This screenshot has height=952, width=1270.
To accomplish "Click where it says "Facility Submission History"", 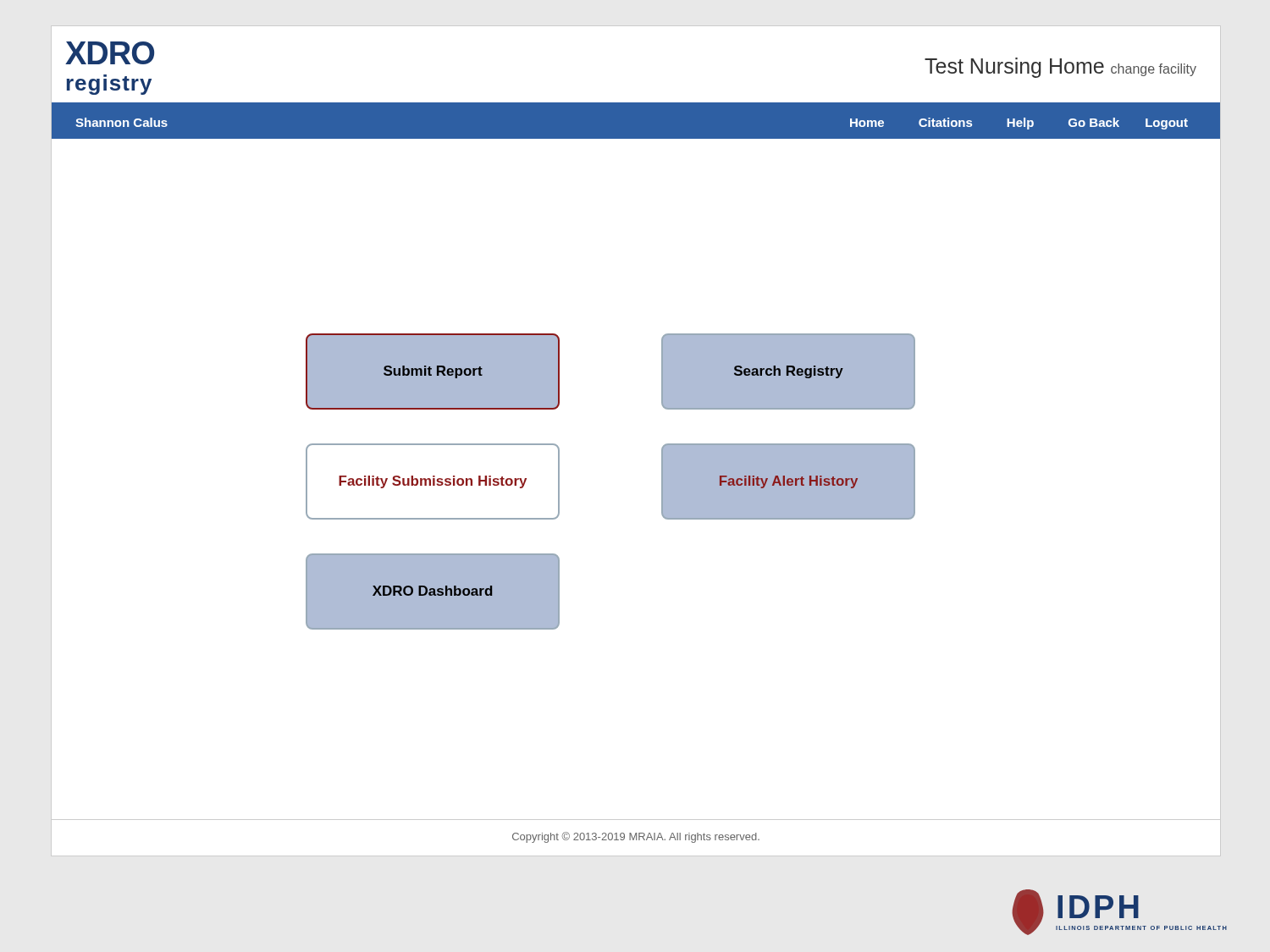I will pos(433,482).
